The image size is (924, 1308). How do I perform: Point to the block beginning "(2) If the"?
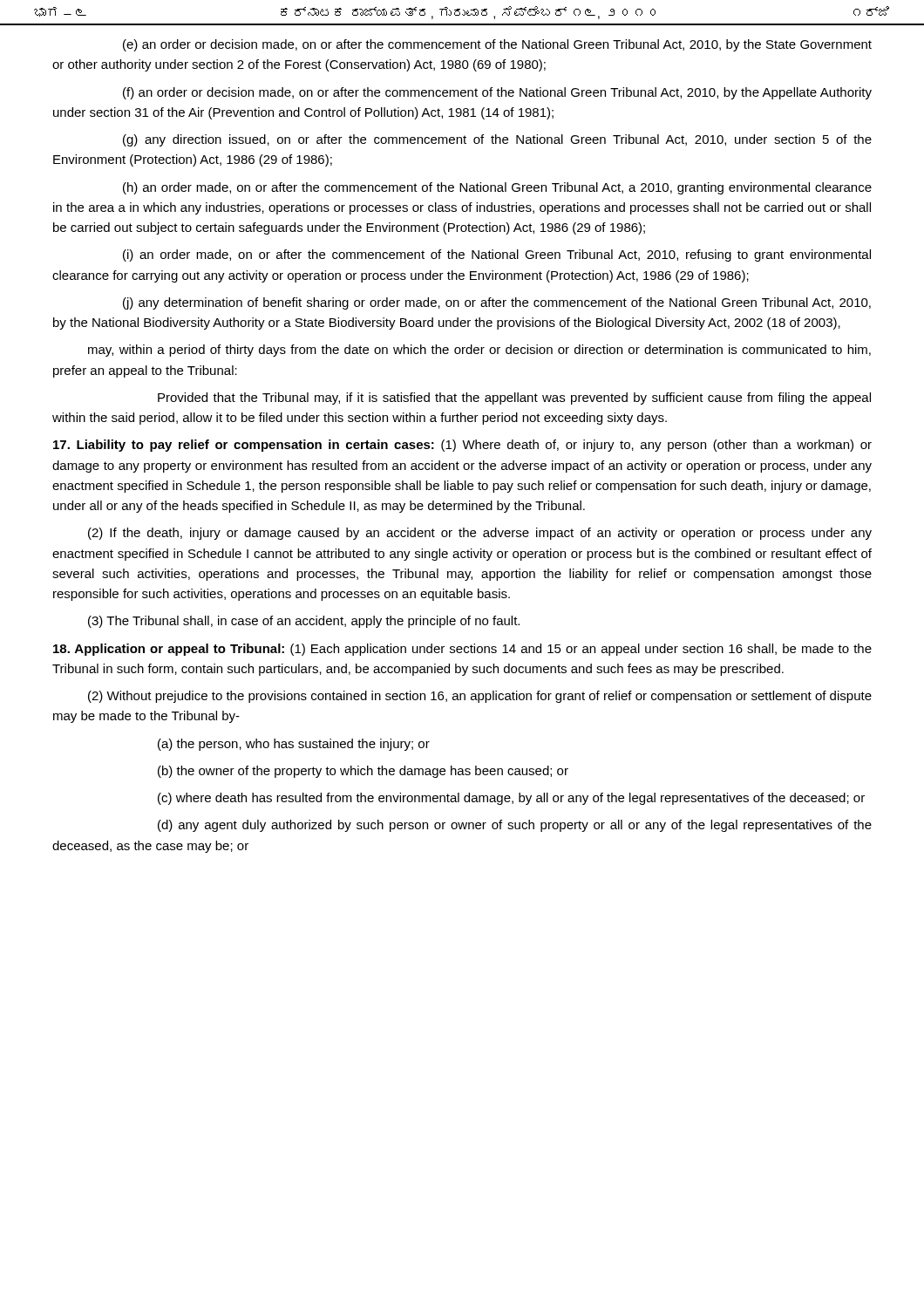tap(462, 563)
